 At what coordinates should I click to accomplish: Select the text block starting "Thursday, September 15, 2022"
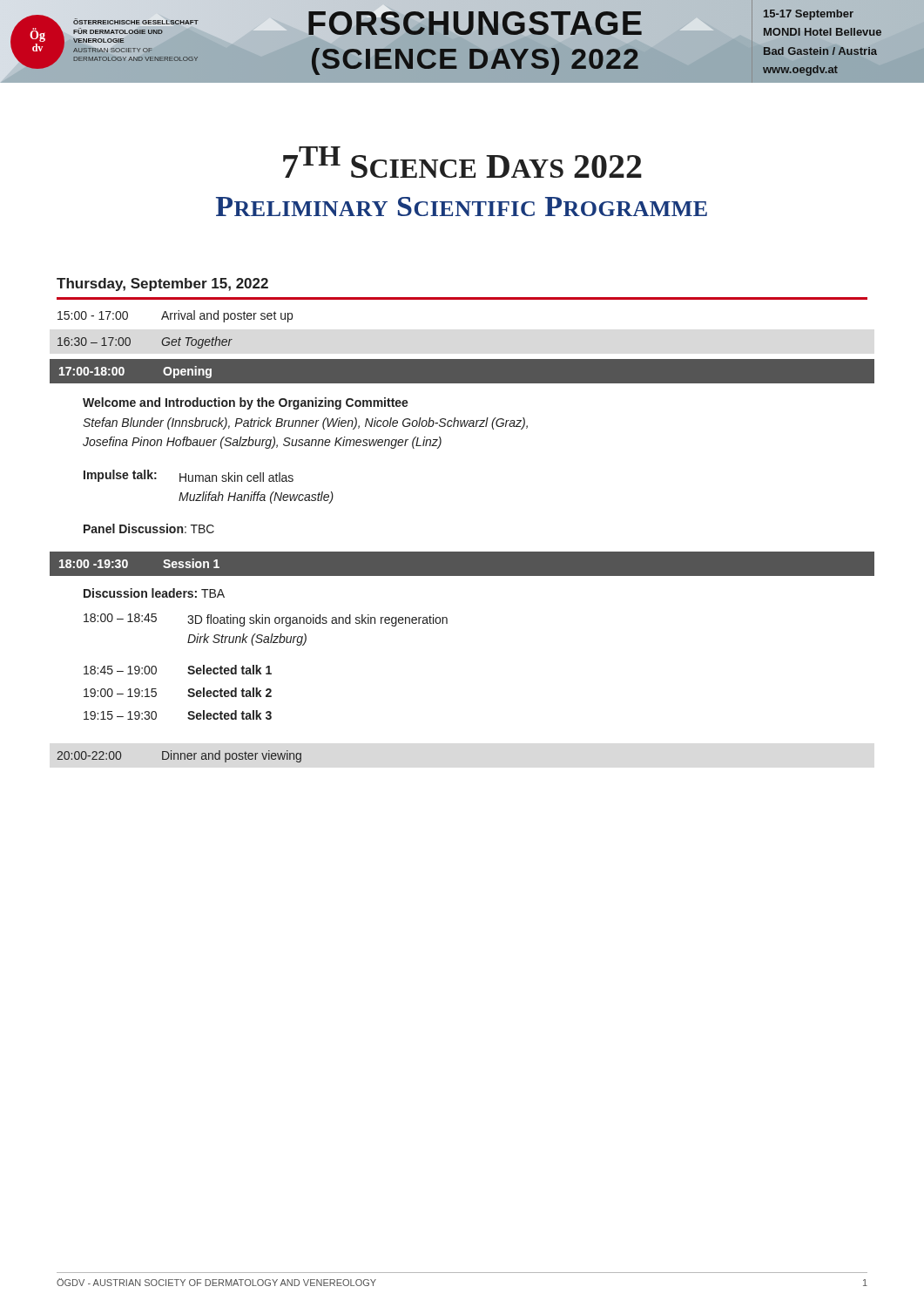click(x=163, y=284)
